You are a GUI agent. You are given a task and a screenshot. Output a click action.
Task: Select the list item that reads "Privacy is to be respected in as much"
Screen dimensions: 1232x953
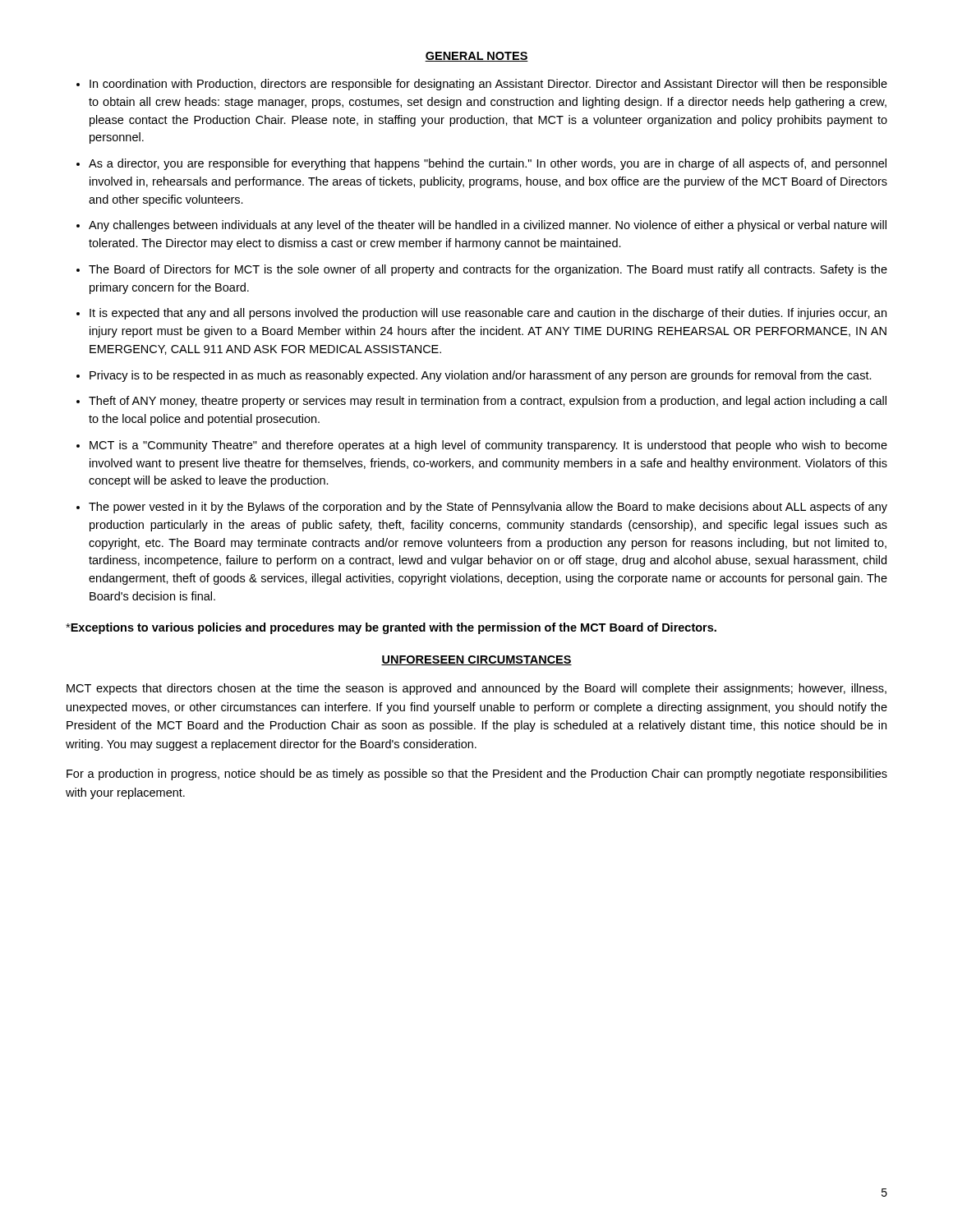[480, 375]
